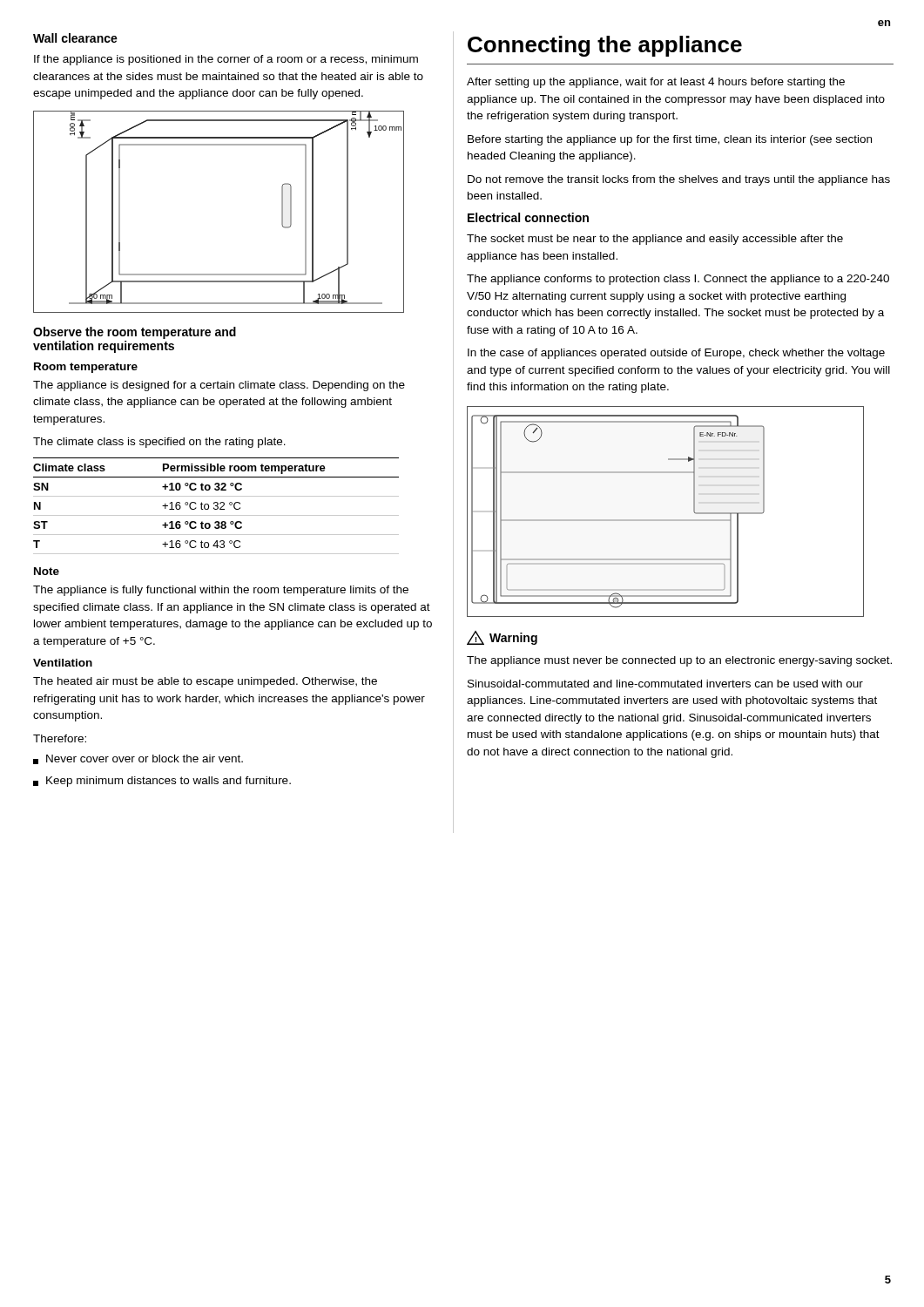Click the passage that begins "The heated air must be"
924x1307 pixels.
(x=233, y=710)
